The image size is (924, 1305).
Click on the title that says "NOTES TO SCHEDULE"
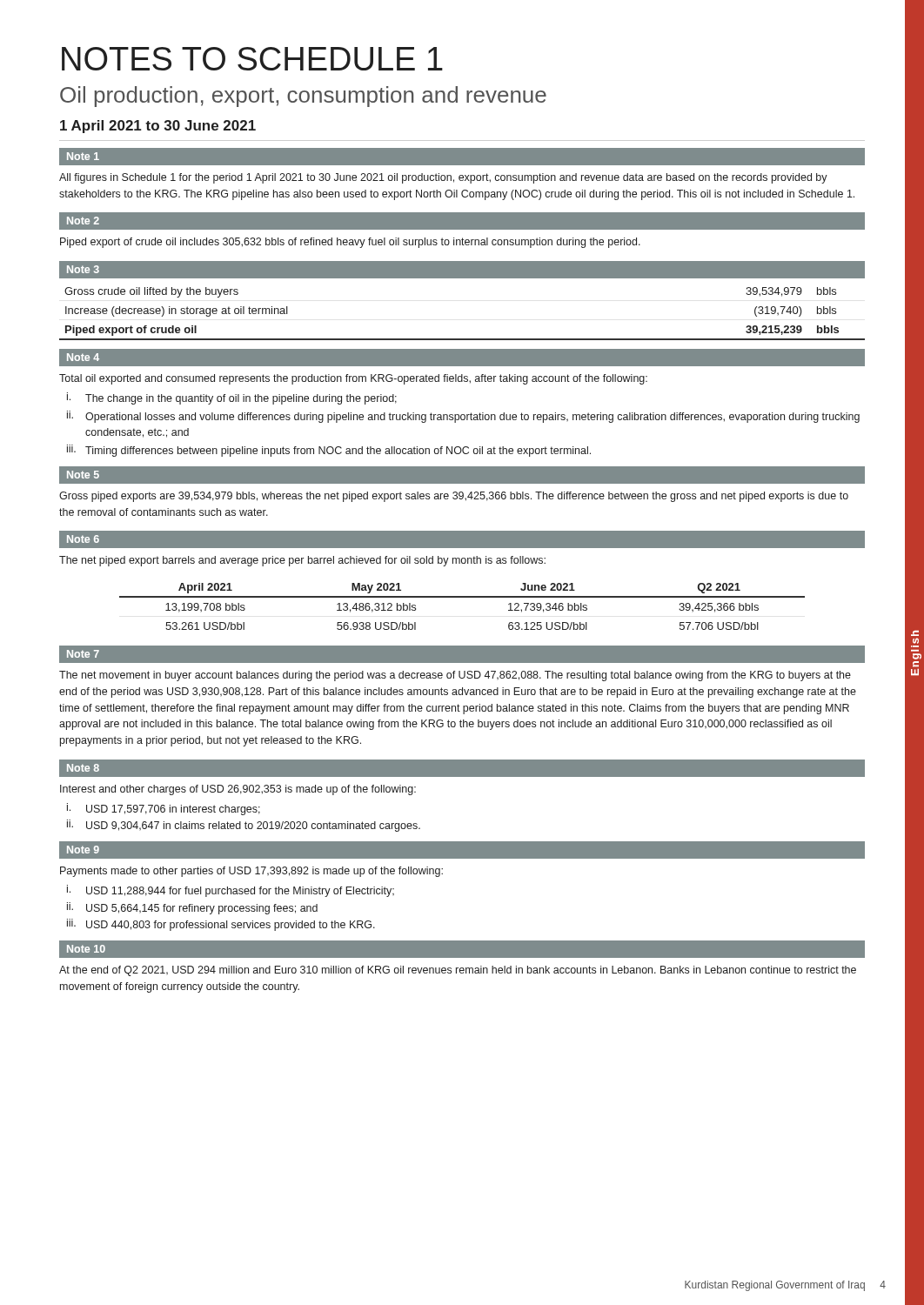coord(252,59)
